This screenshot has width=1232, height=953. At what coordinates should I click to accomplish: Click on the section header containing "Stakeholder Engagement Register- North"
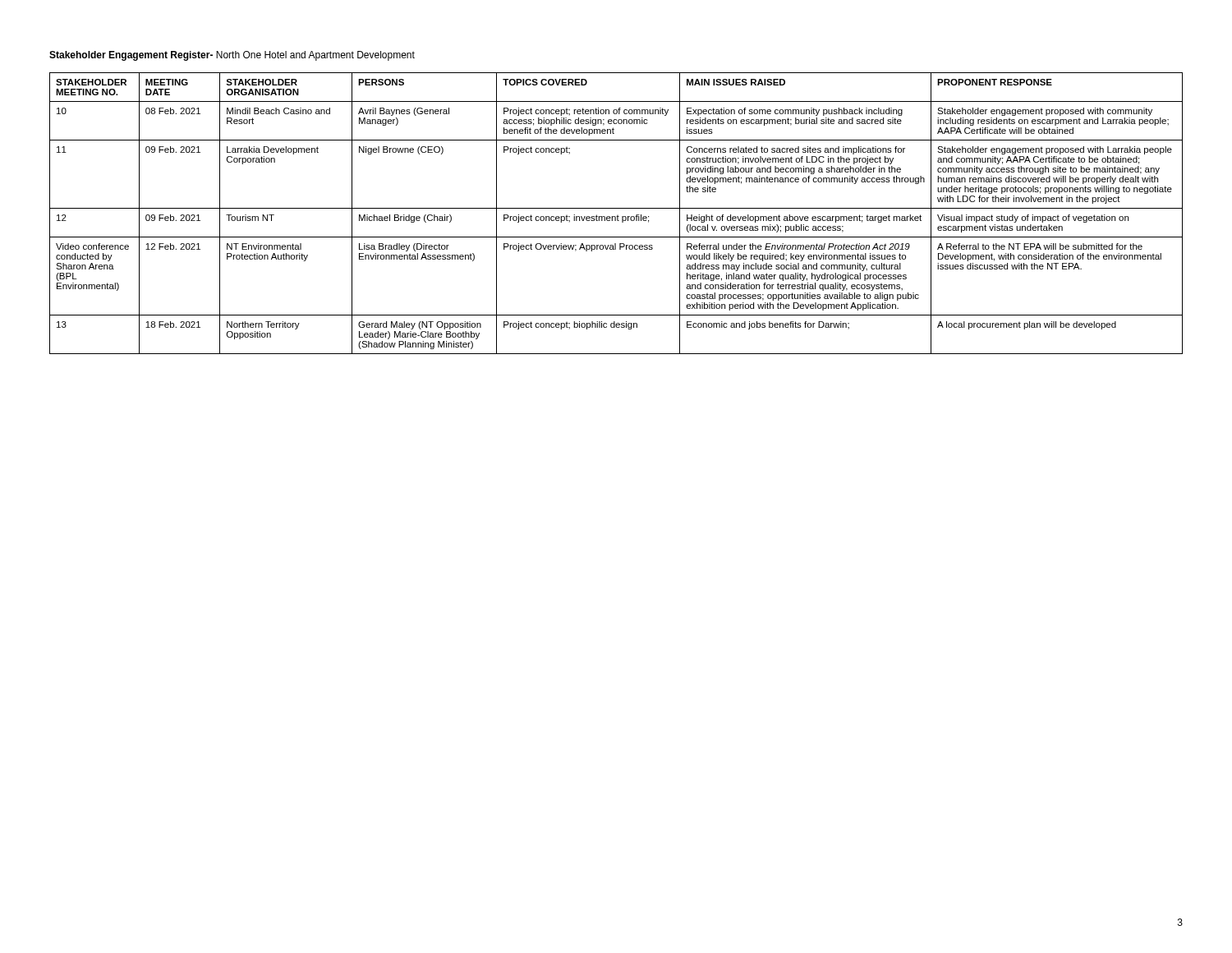click(x=232, y=55)
